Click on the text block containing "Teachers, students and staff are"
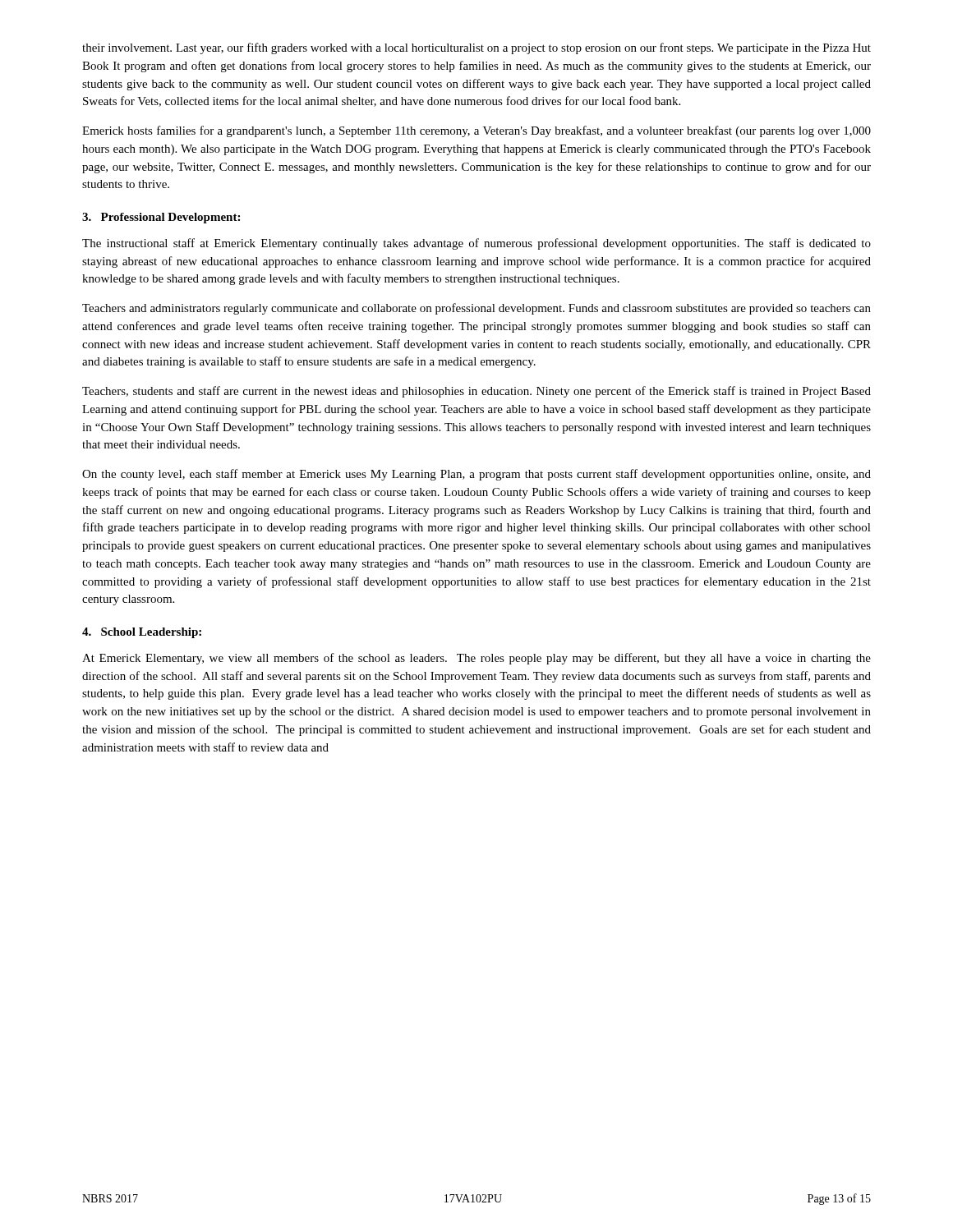The width and height of the screenshot is (953, 1232). (476, 418)
